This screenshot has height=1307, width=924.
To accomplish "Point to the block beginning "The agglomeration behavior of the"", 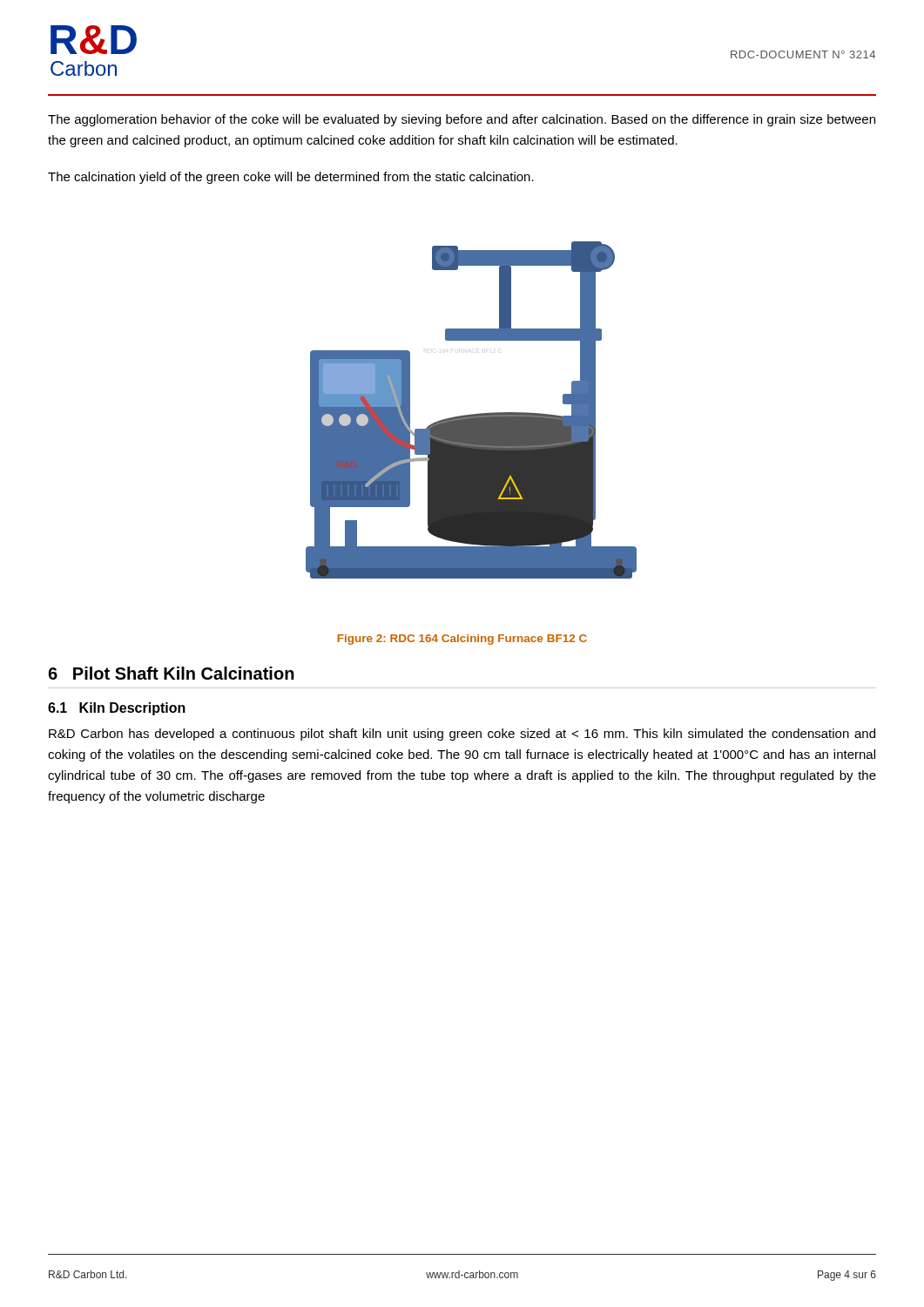I will [x=462, y=129].
